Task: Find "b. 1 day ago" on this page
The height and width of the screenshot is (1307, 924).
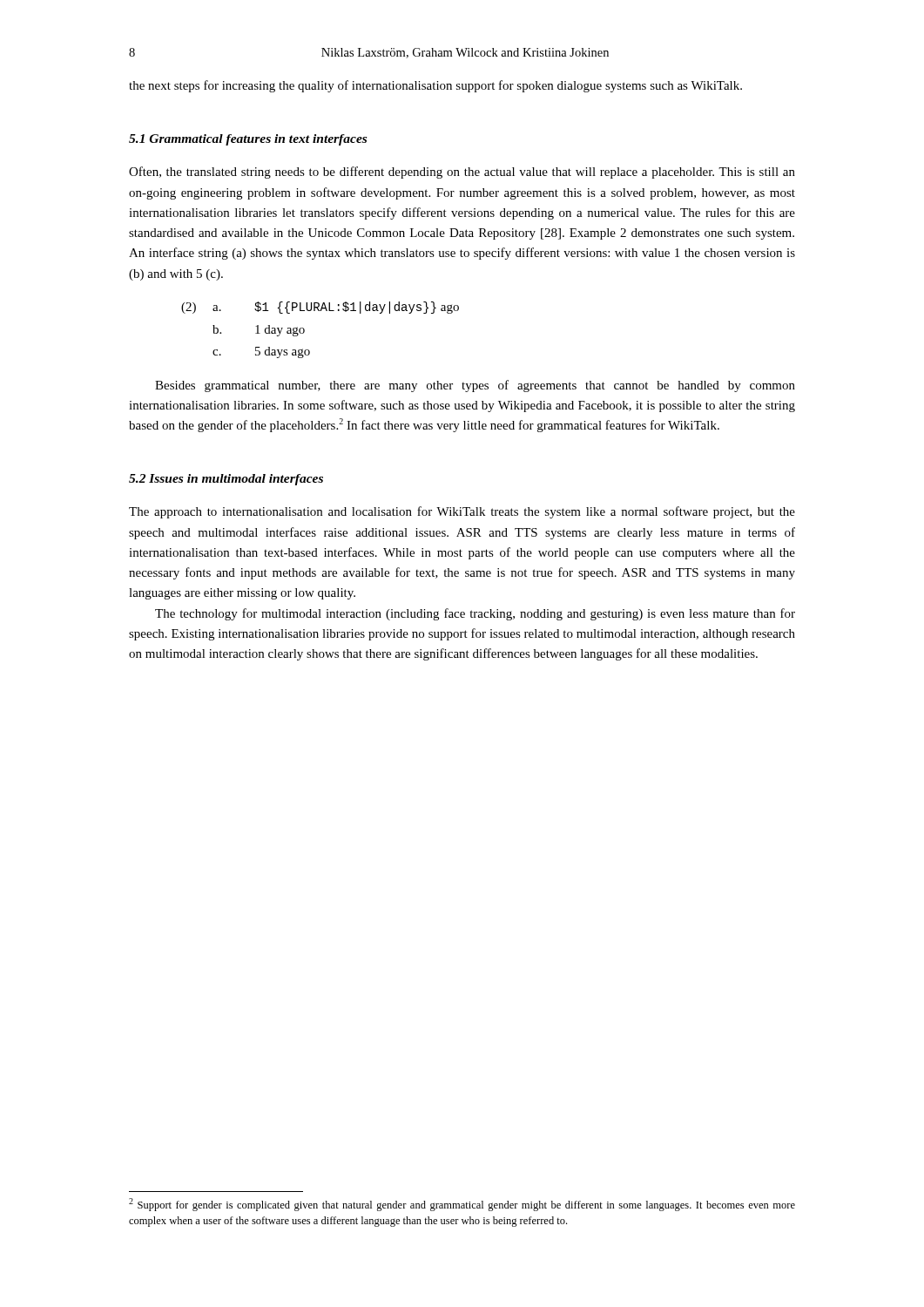Action: (x=259, y=331)
